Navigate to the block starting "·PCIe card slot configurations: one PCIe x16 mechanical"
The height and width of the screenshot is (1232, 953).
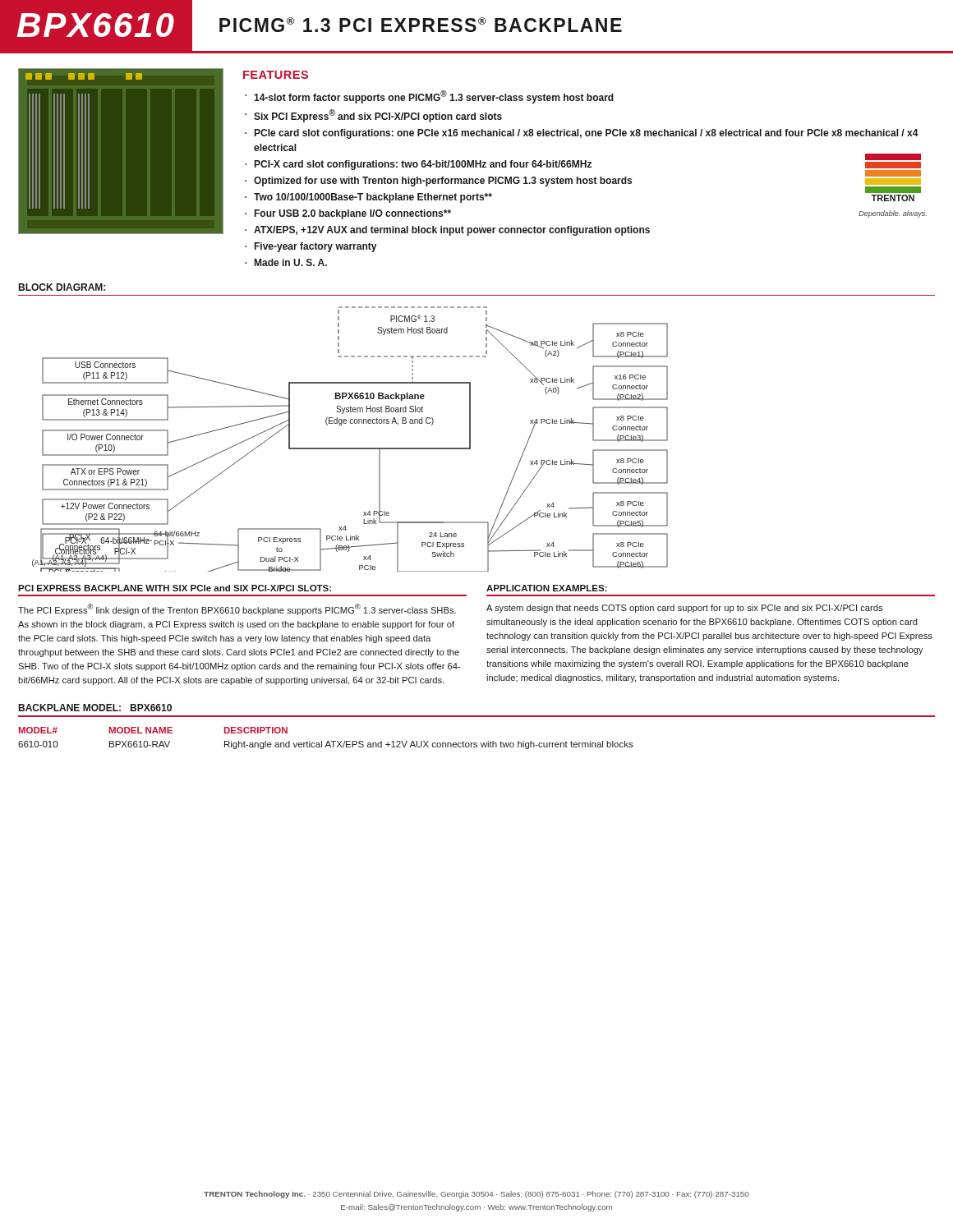coord(581,140)
